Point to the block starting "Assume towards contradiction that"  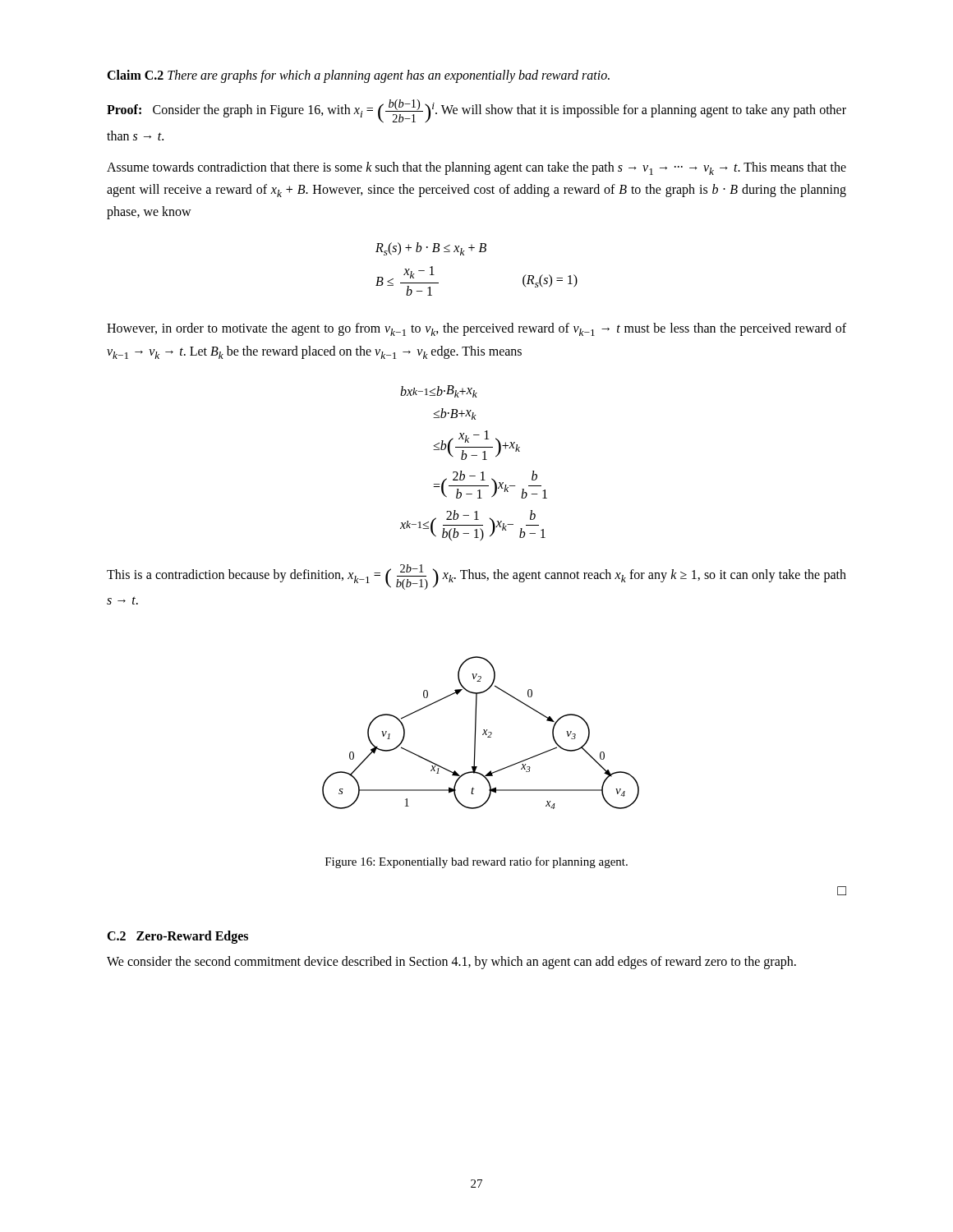click(476, 189)
